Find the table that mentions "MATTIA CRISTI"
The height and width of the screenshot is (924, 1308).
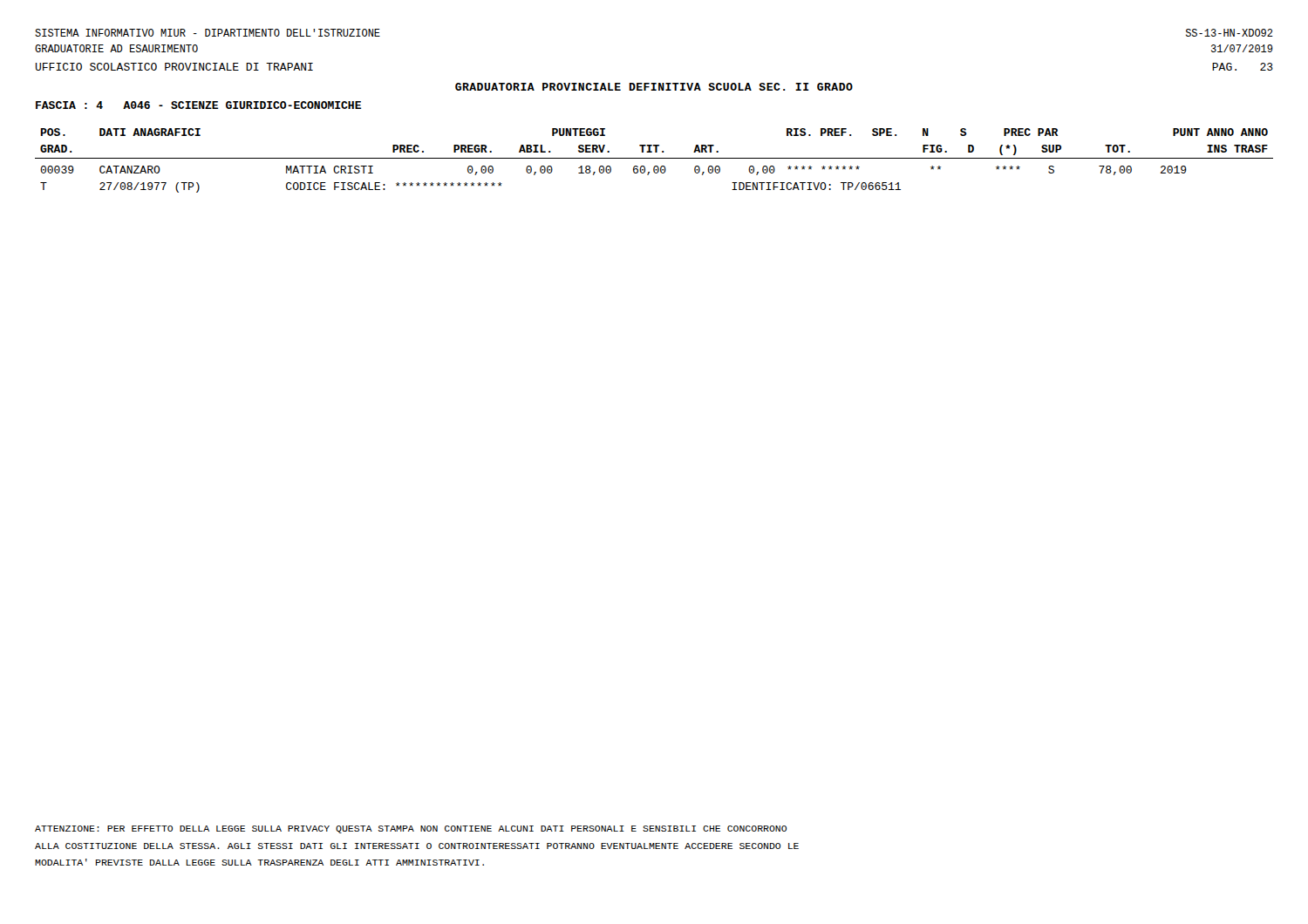click(654, 160)
